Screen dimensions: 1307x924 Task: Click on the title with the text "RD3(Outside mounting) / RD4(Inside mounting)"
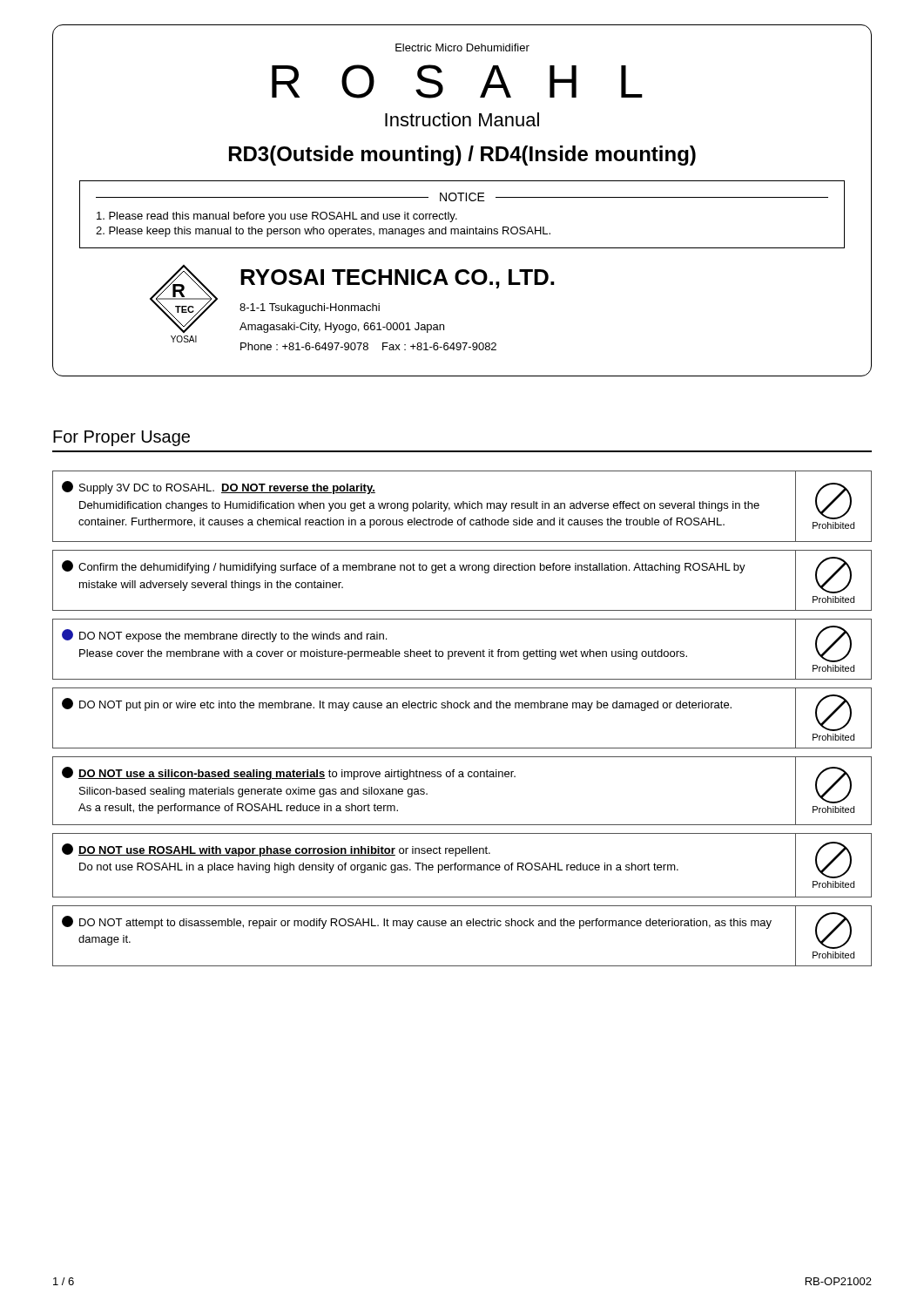(462, 154)
